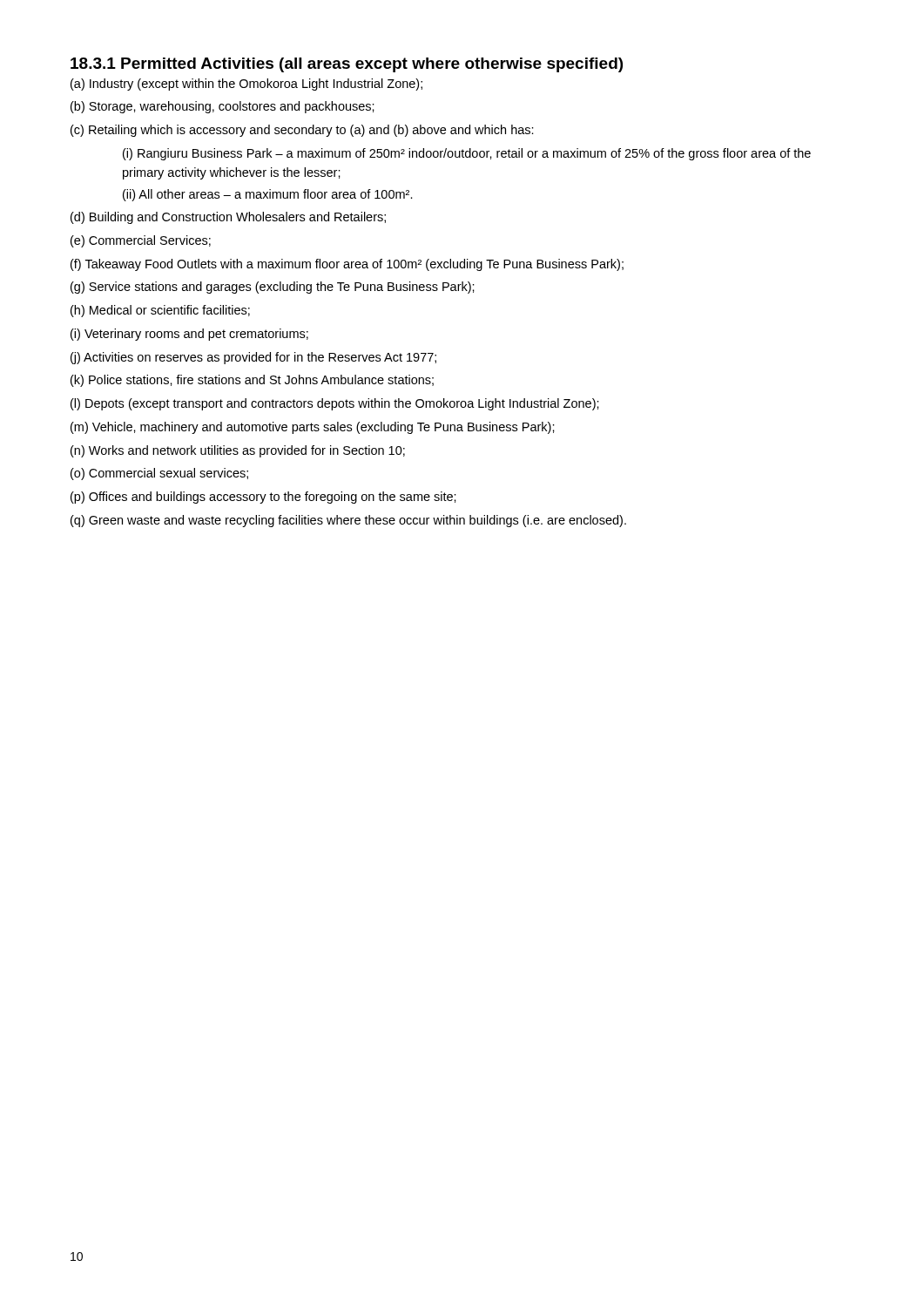Select the region starting "(m) Vehicle, machinery and automotive"
This screenshot has height=1307, width=924.
click(312, 427)
